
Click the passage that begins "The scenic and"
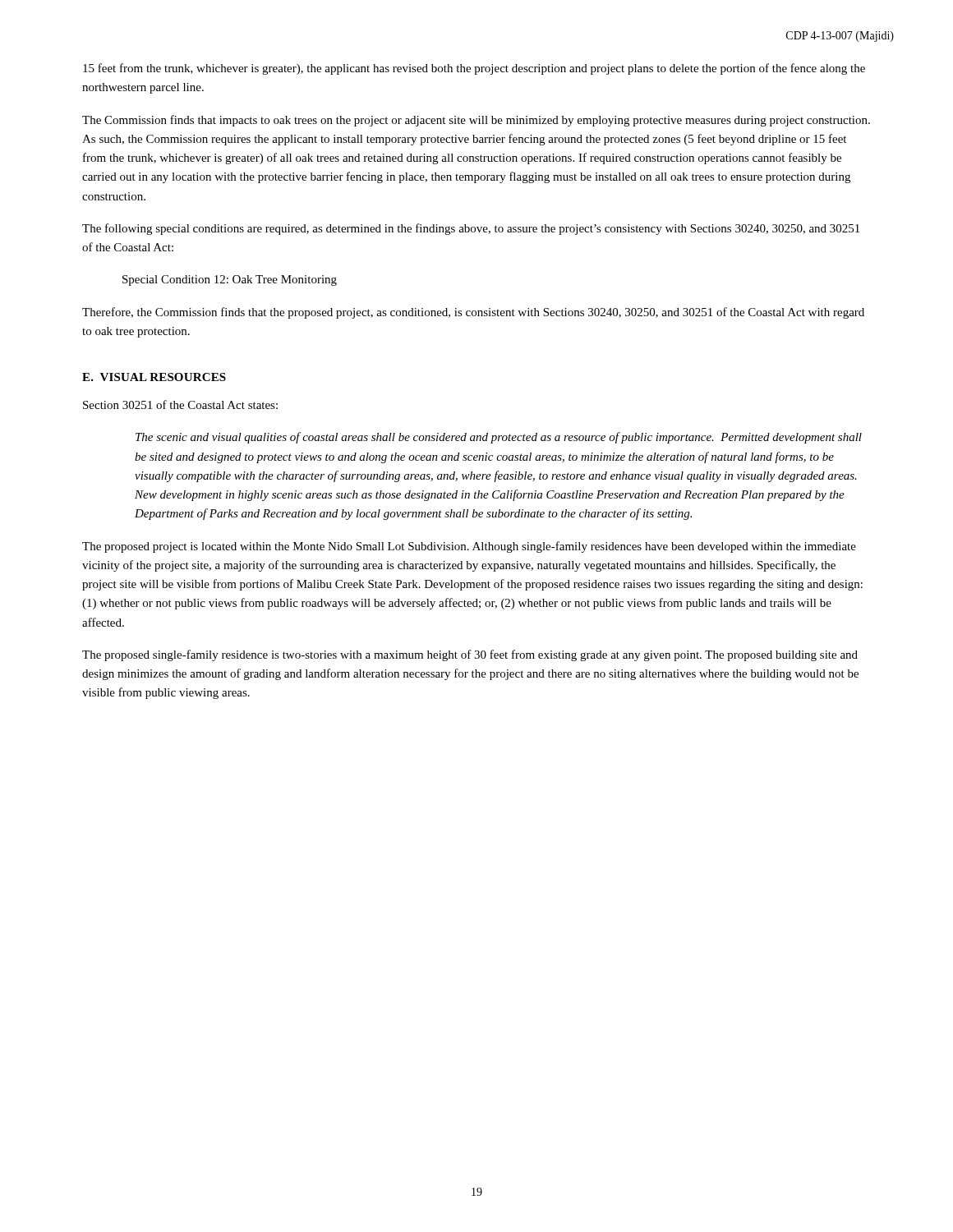point(498,475)
